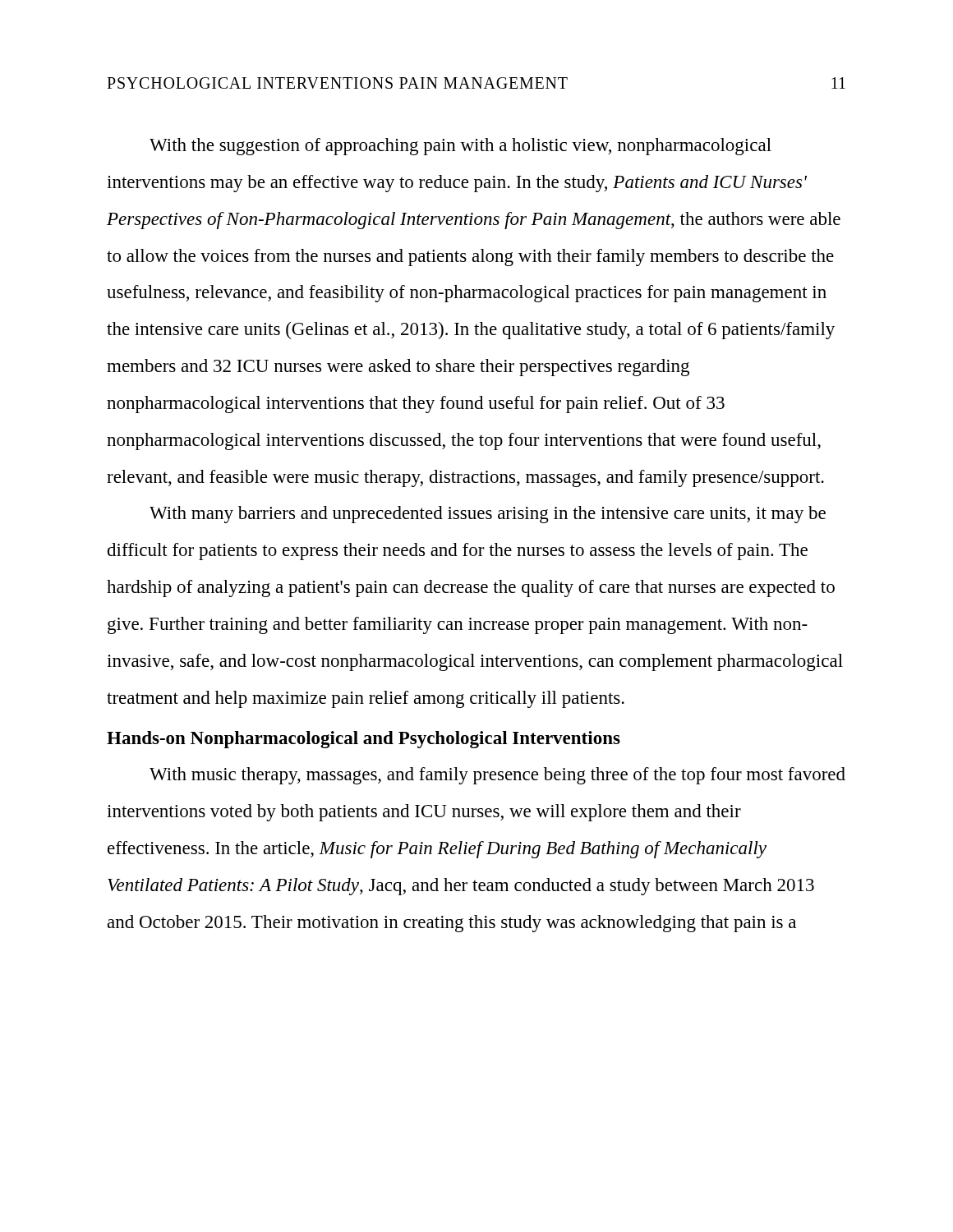Locate the passage starting "With music therapy, massages, and family"

point(476,849)
